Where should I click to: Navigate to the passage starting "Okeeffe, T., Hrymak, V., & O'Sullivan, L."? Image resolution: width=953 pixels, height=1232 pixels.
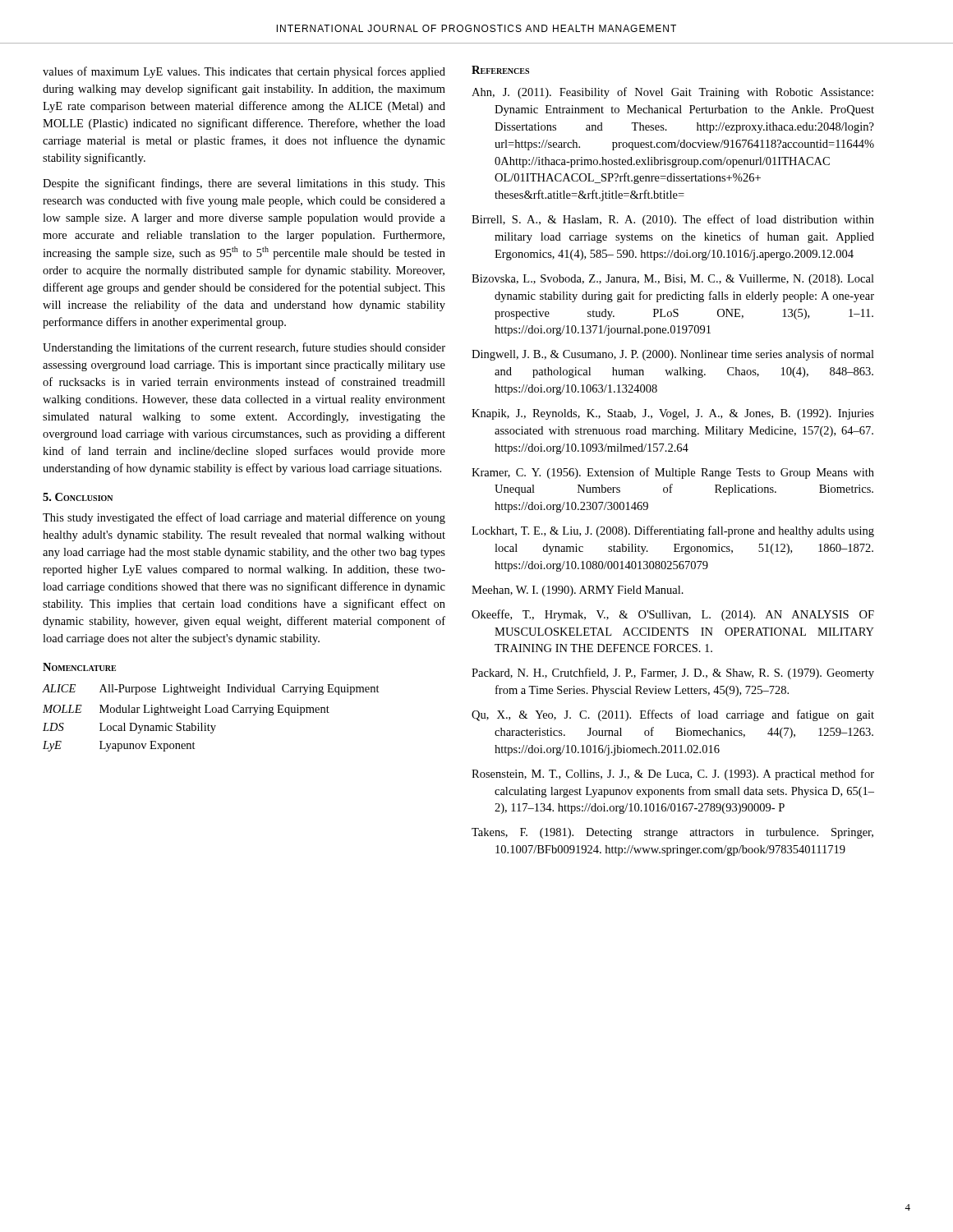coord(673,632)
